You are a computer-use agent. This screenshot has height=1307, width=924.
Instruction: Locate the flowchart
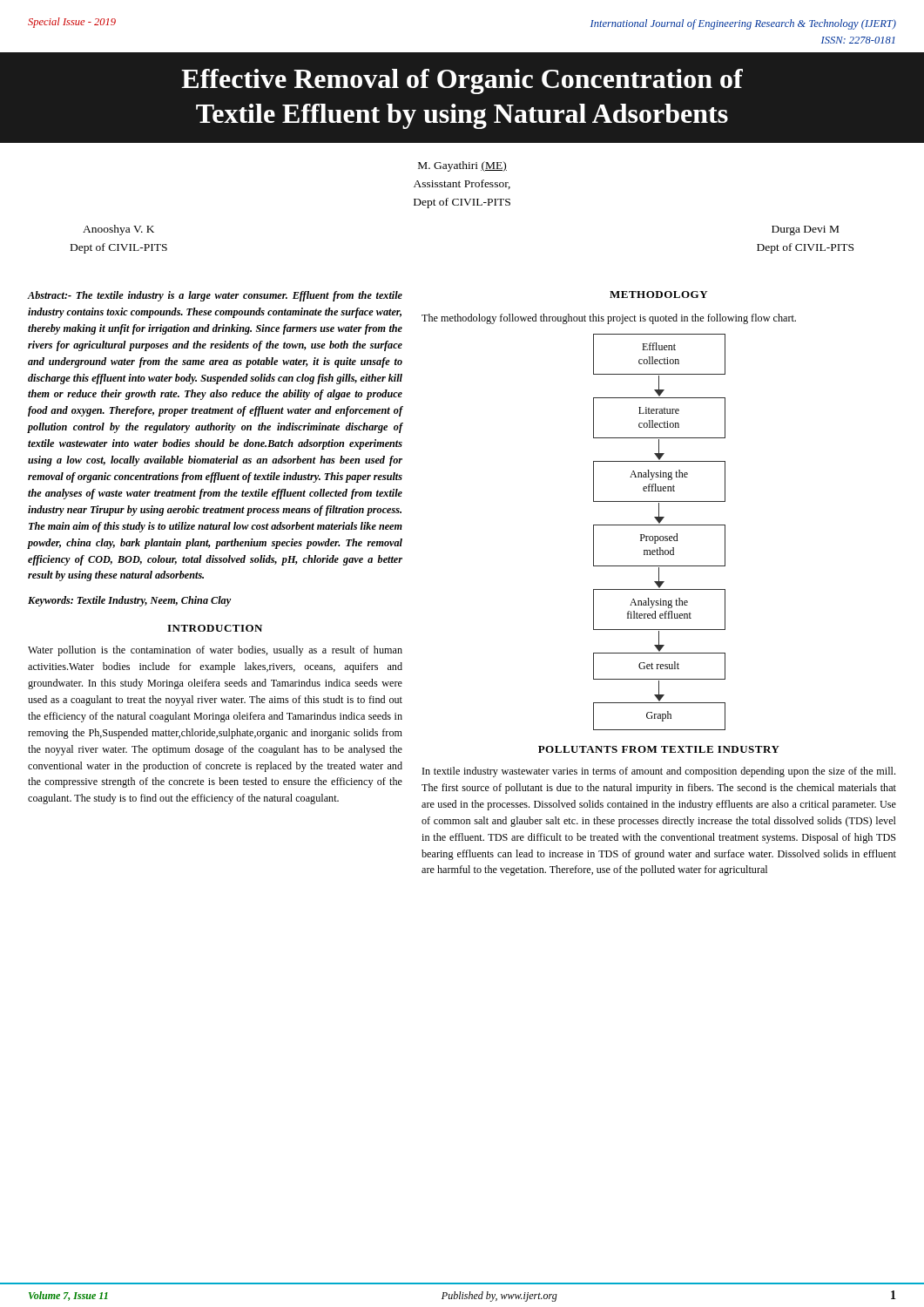coord(659,532)
